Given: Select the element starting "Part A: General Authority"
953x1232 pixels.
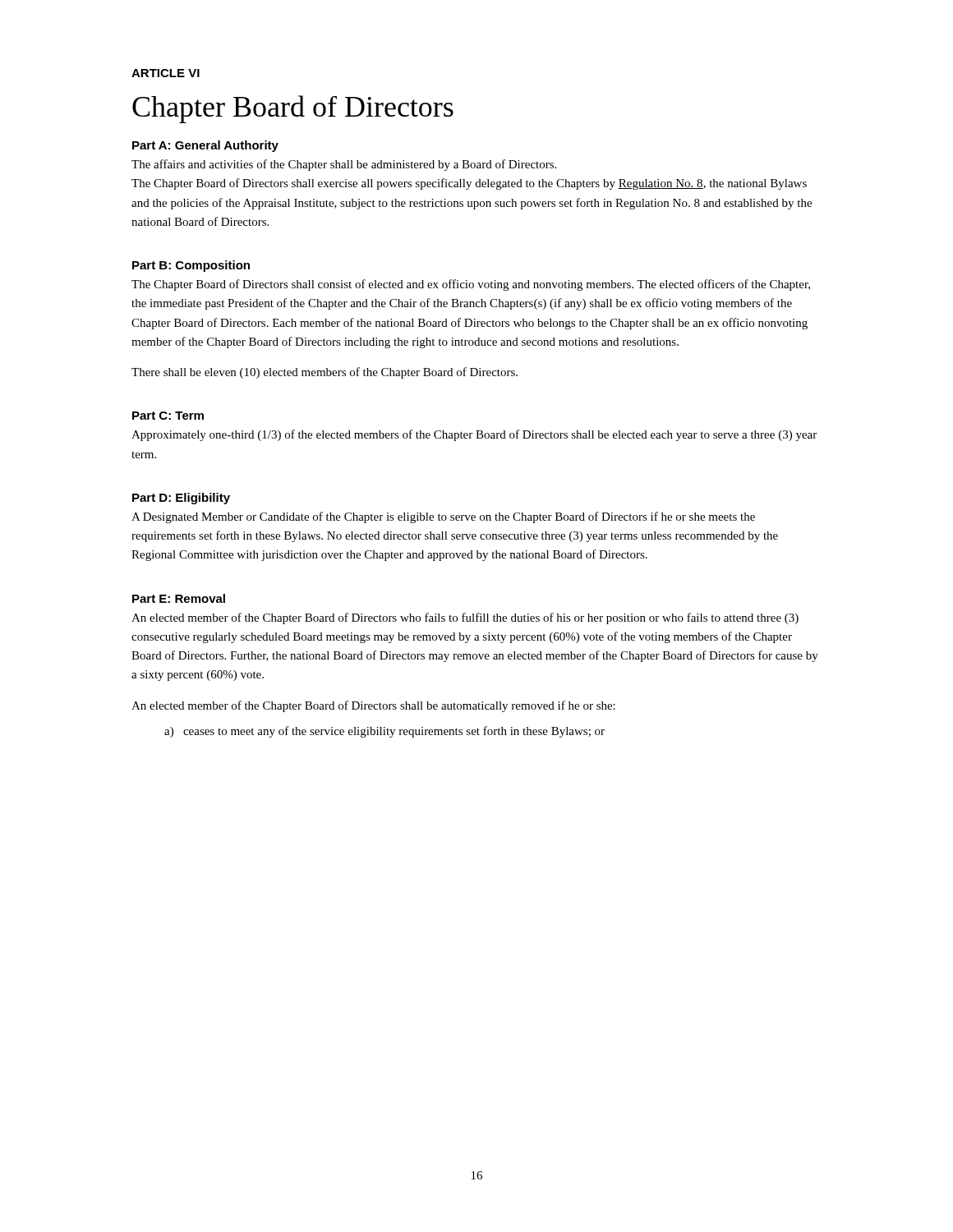Looking at the screenshot, I should coord(205,145).
